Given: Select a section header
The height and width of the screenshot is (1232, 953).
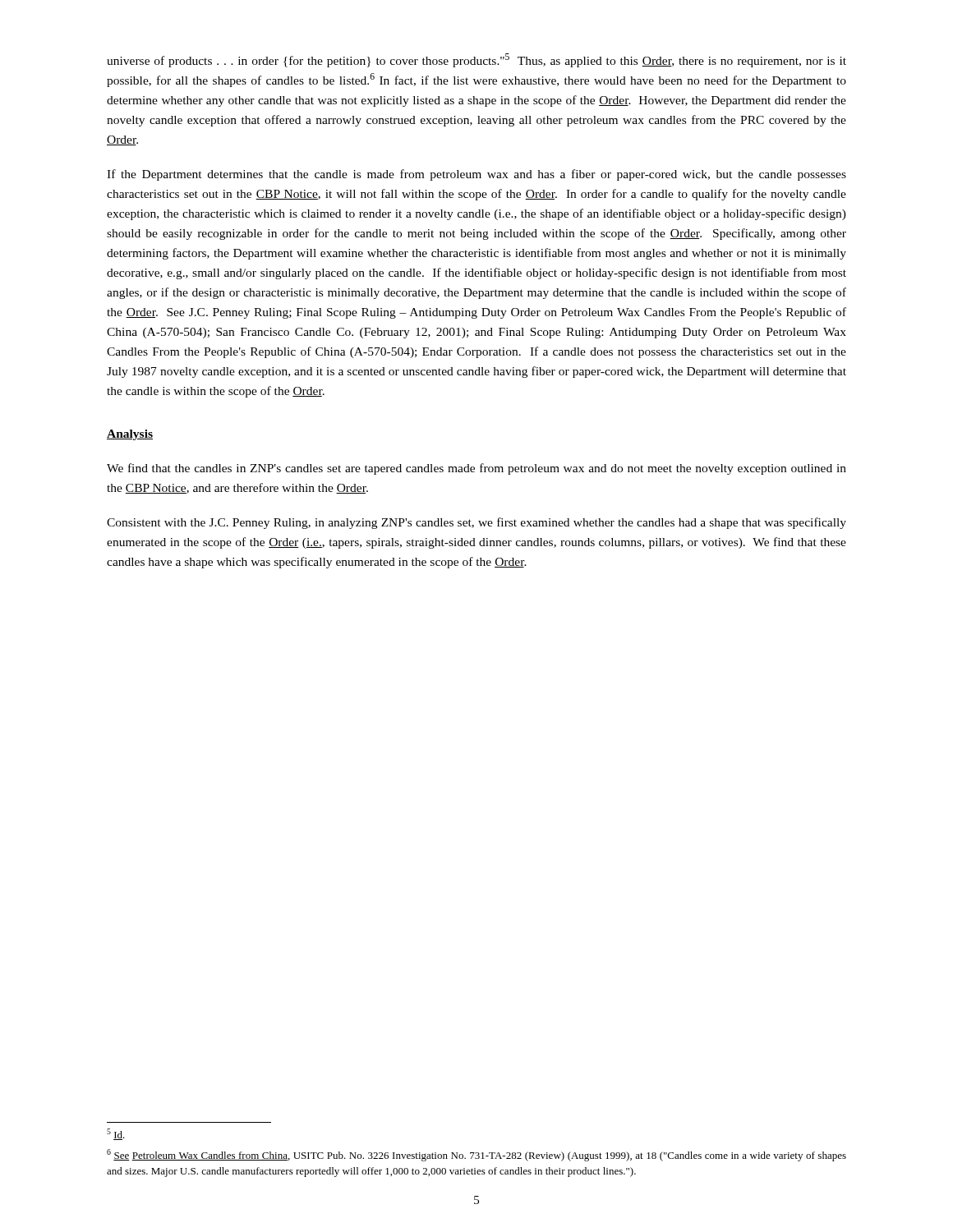Looking at the screenshot, I should click(x=130, y=433).
